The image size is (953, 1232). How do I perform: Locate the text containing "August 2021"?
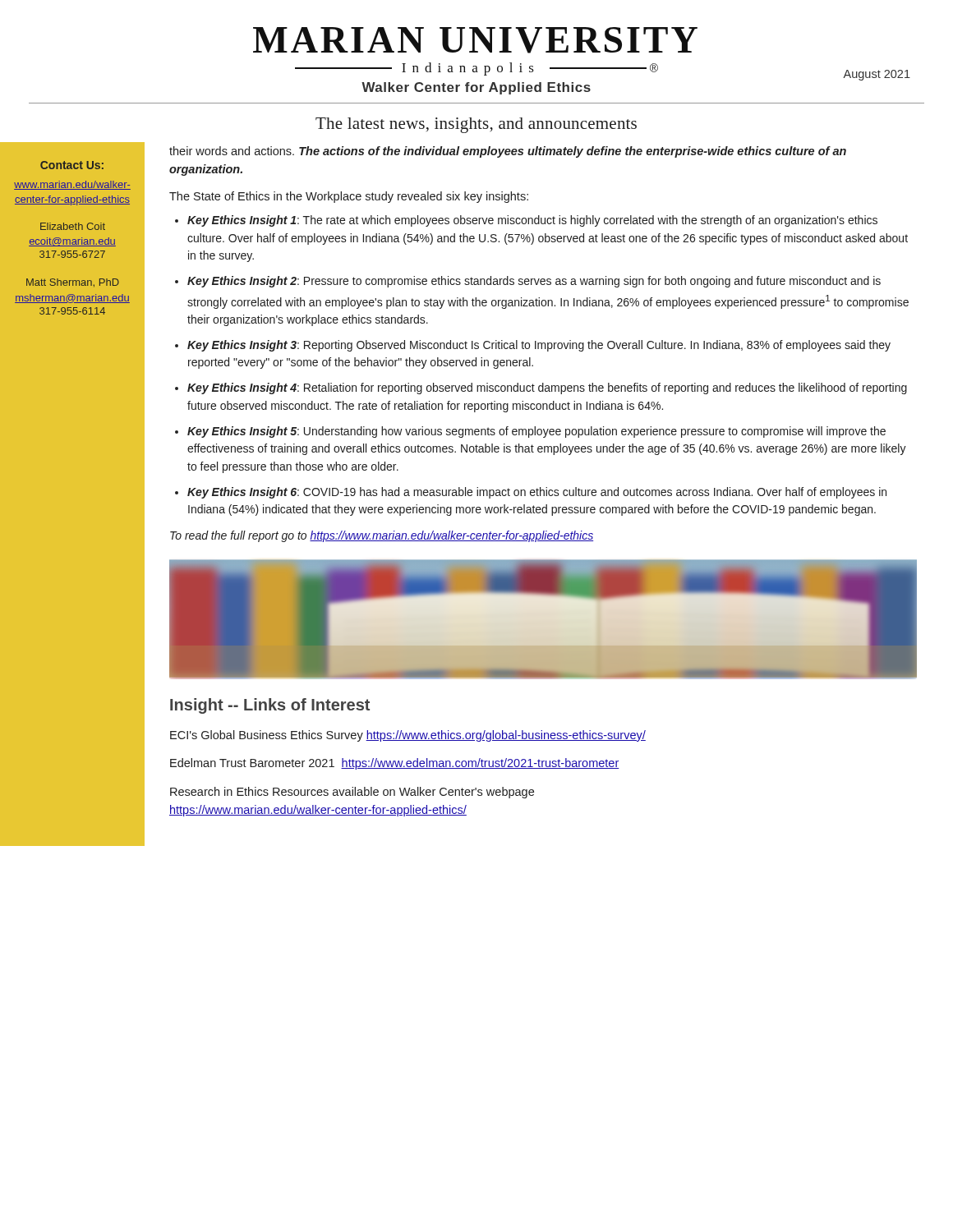click(x=877, y=74)
